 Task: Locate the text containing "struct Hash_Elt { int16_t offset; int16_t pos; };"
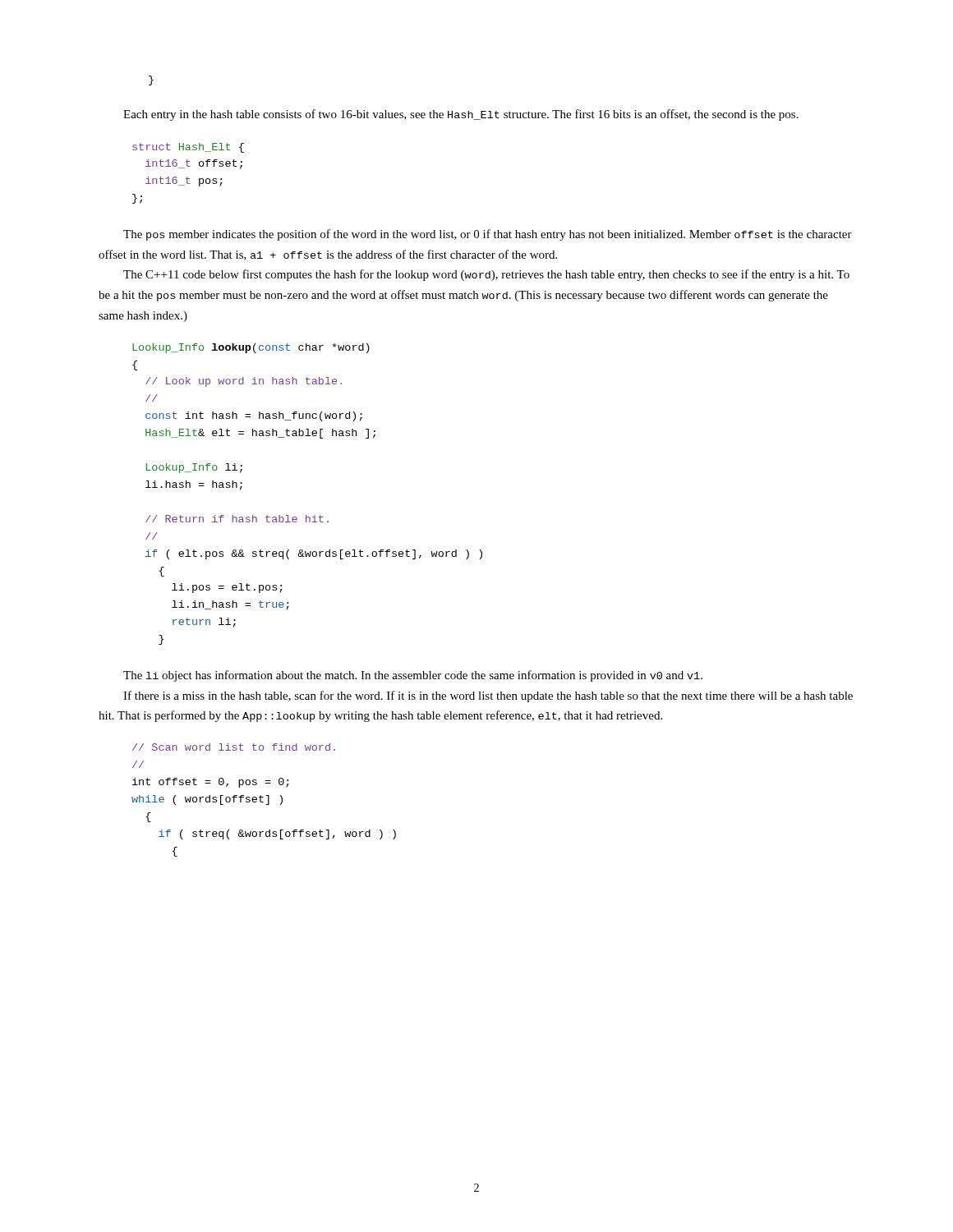[x=188, y=148]
